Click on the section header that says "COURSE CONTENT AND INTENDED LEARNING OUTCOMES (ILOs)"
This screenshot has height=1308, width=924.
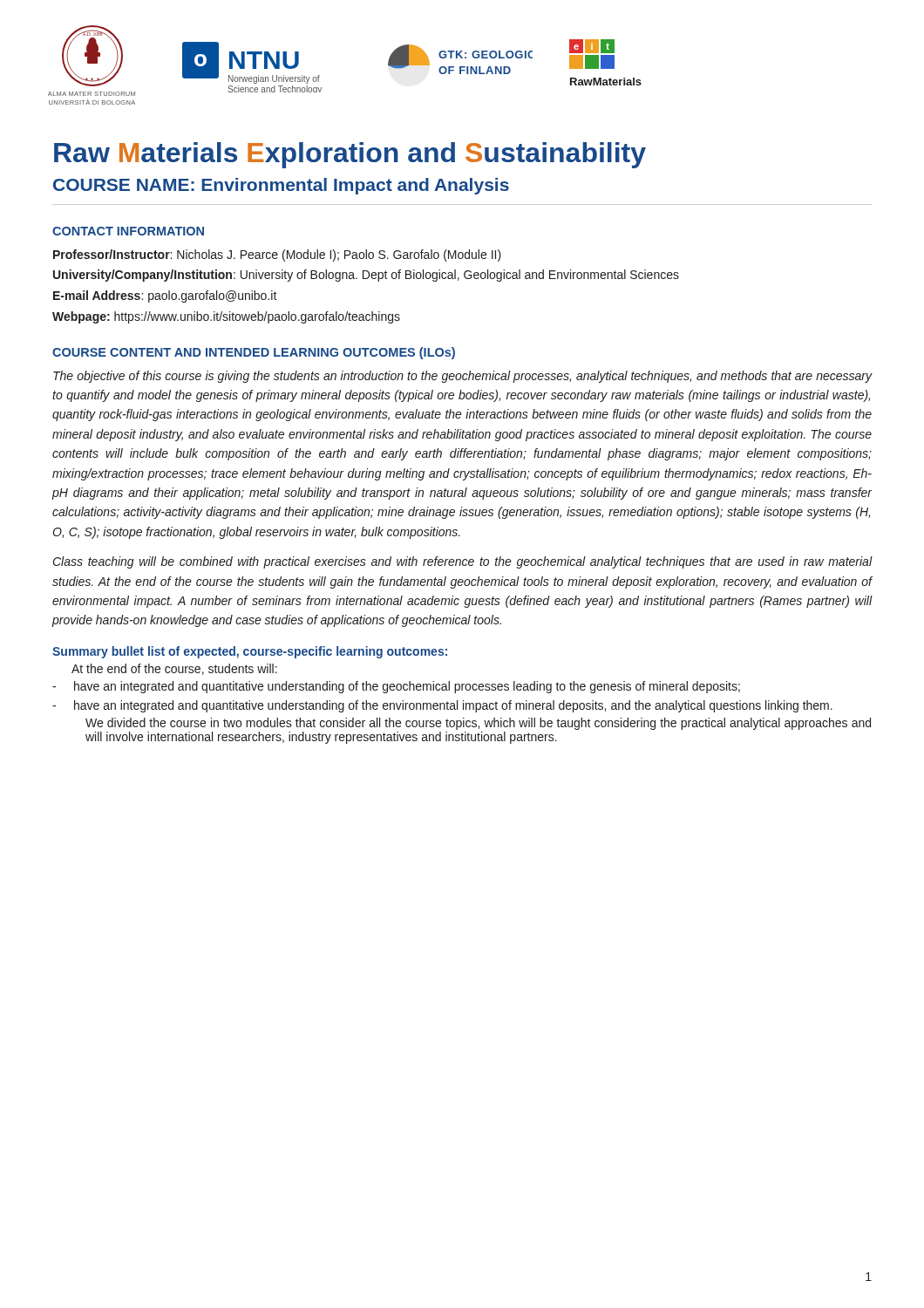(254, 352)
